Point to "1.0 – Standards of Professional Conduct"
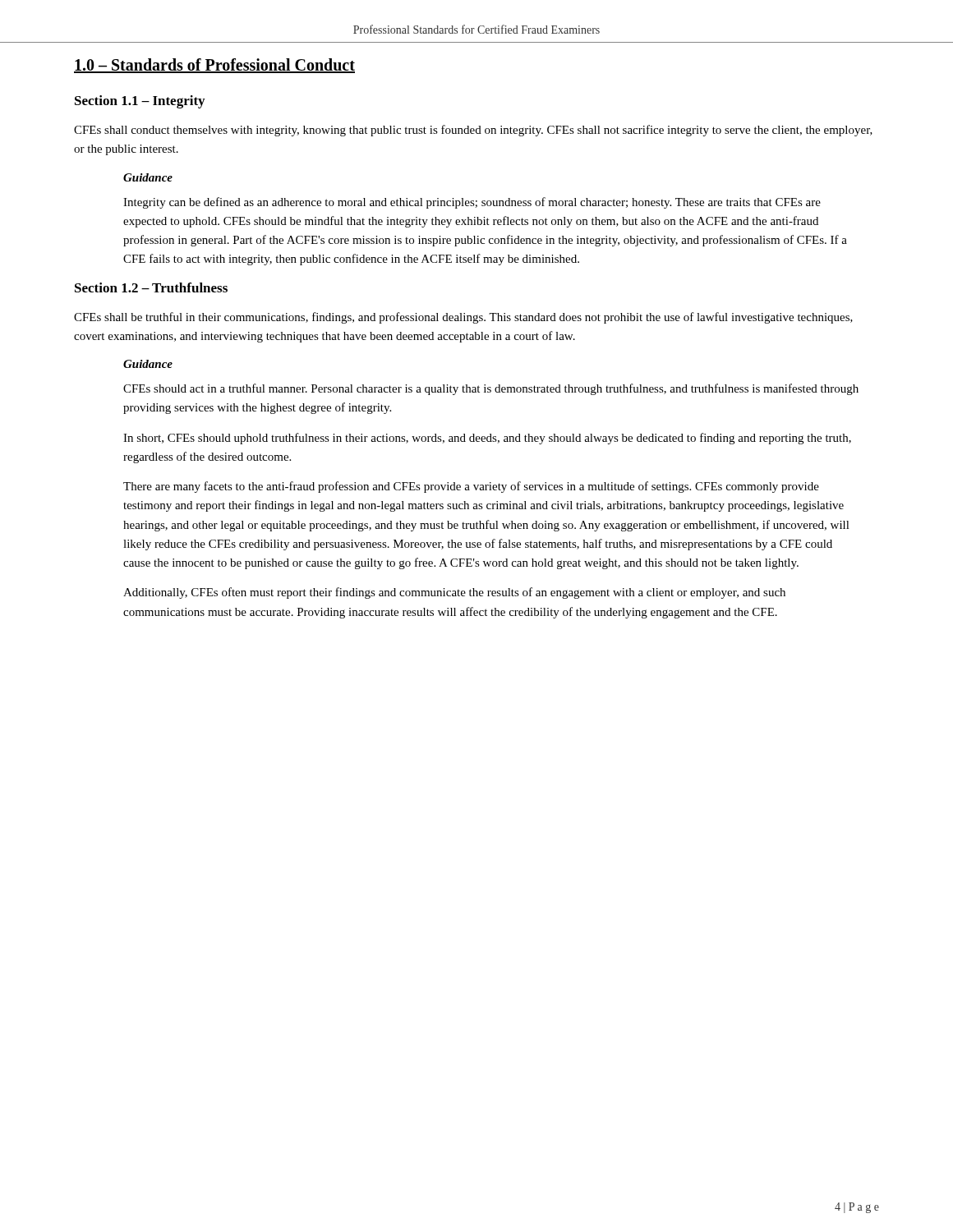Image resolution: width=953 pixels, height=1232 pixels. [x=214, y=65]
